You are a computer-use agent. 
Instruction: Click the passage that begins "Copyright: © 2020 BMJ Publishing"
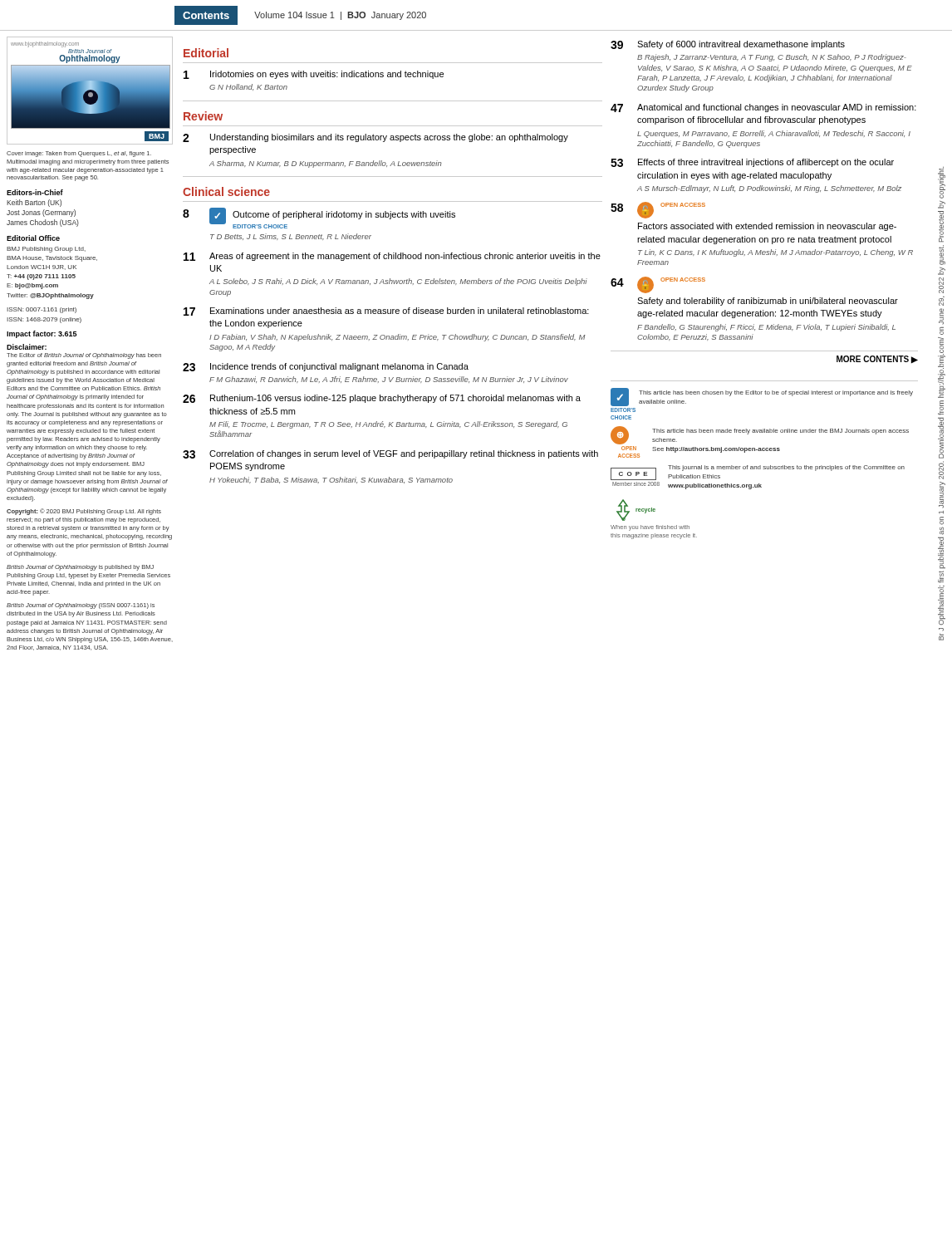[x=90, y=533]
